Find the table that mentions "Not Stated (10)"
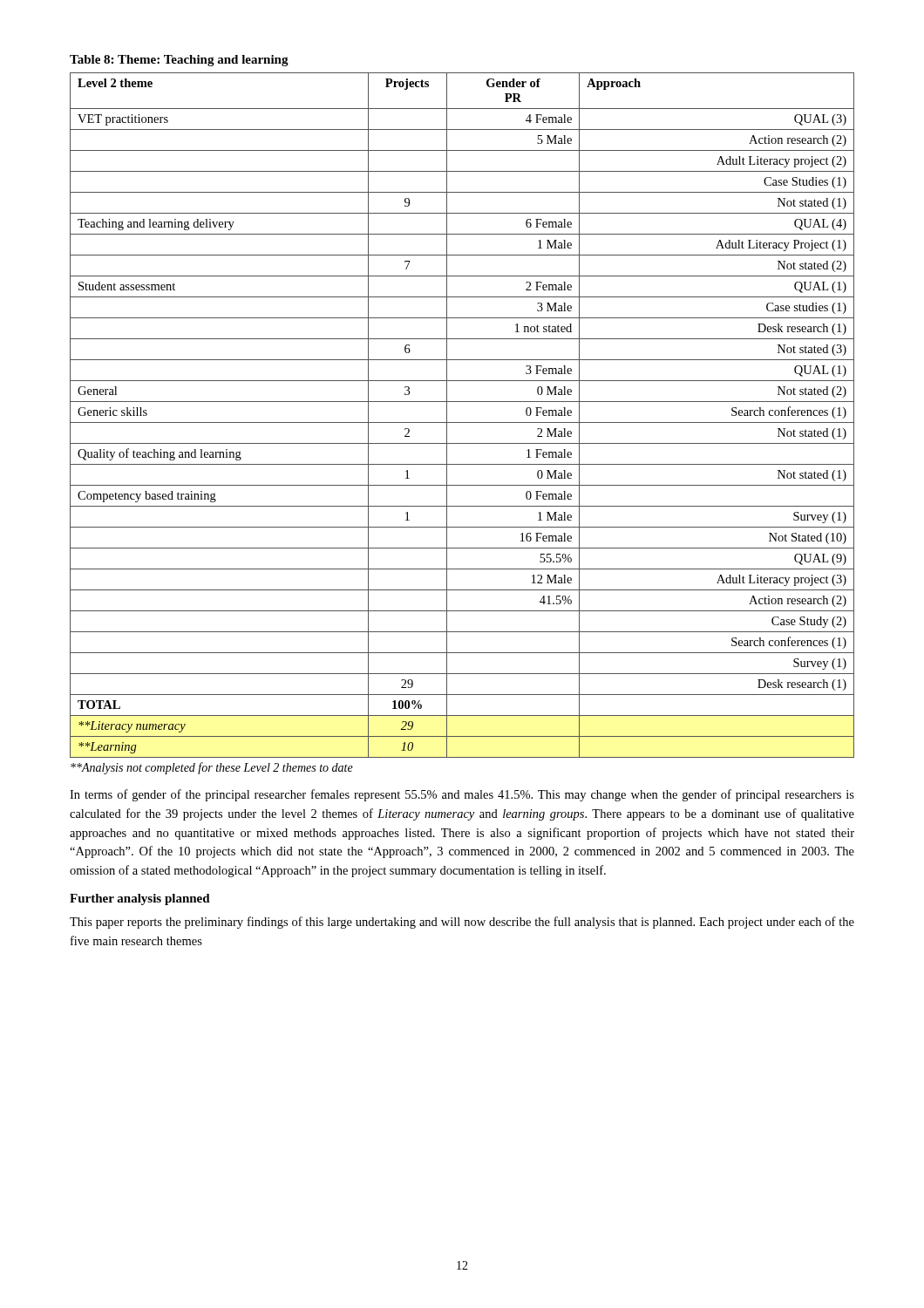Image resolution: width=924 pixels, height=1308 pixels. click(462, 415)
